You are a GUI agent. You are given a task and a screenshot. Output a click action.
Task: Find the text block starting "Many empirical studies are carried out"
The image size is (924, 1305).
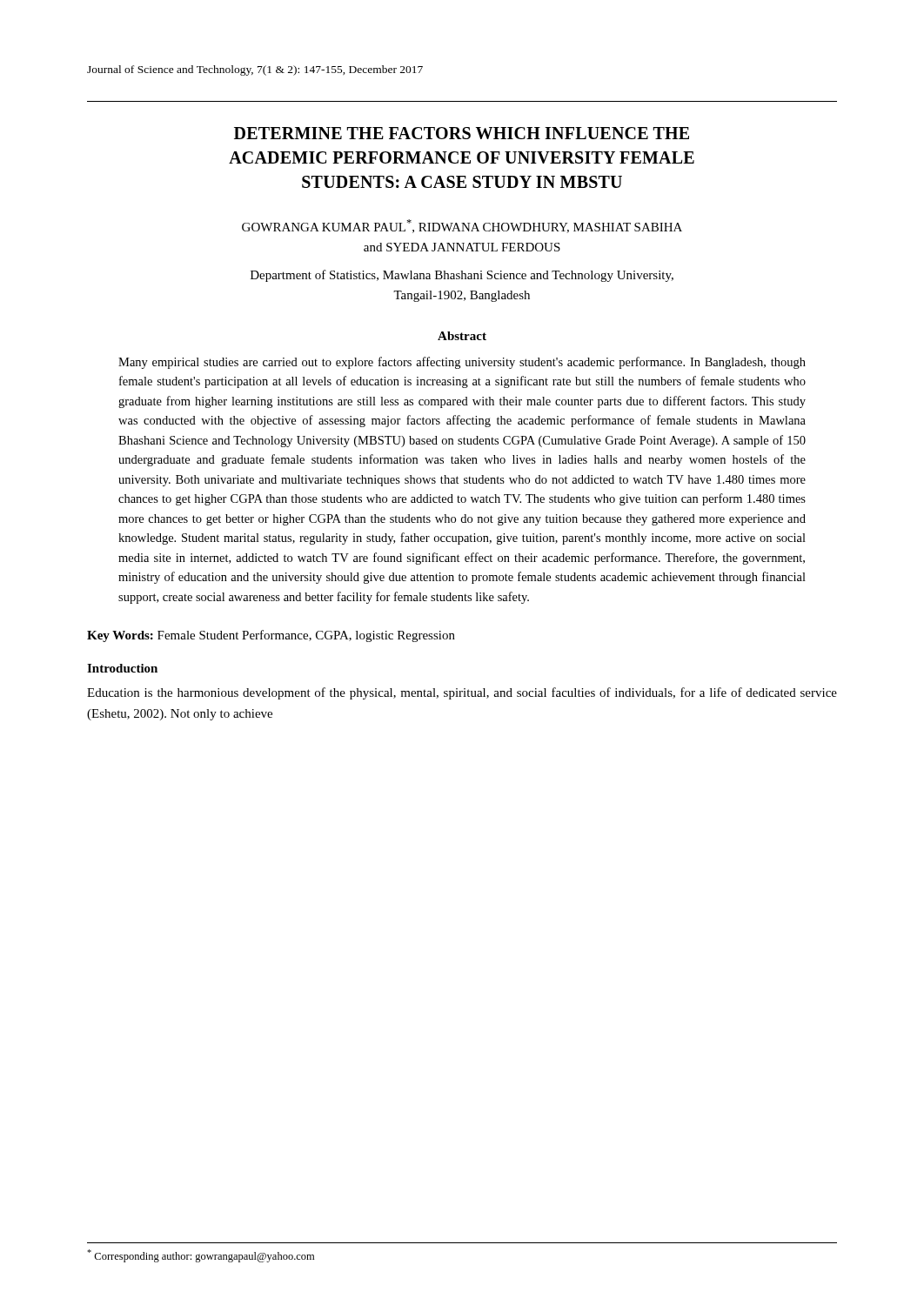coord(462,479)
